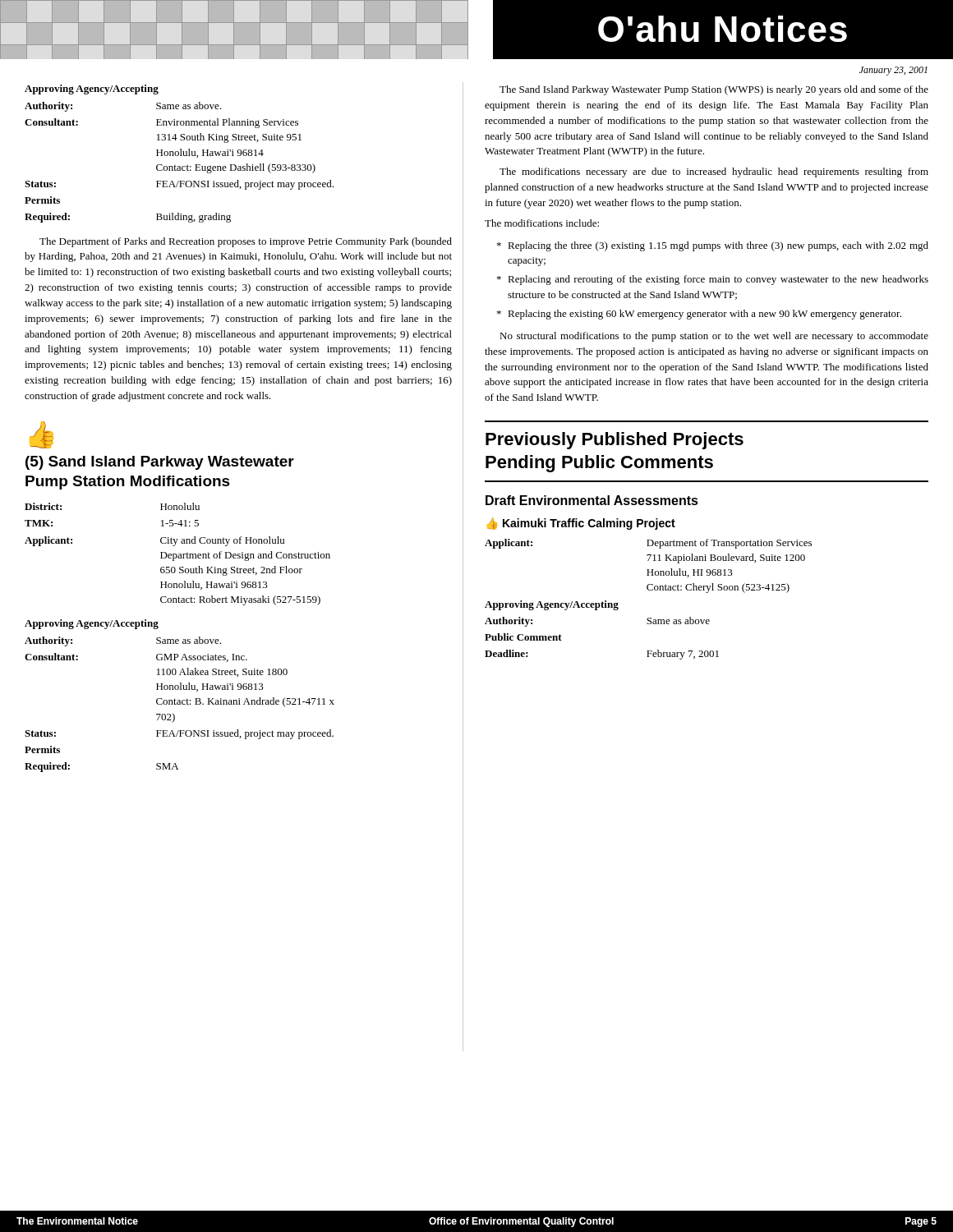Locate the section header containing "👍 (5) Sand Island Parkway WastewaterPump"

pos(238,455)
